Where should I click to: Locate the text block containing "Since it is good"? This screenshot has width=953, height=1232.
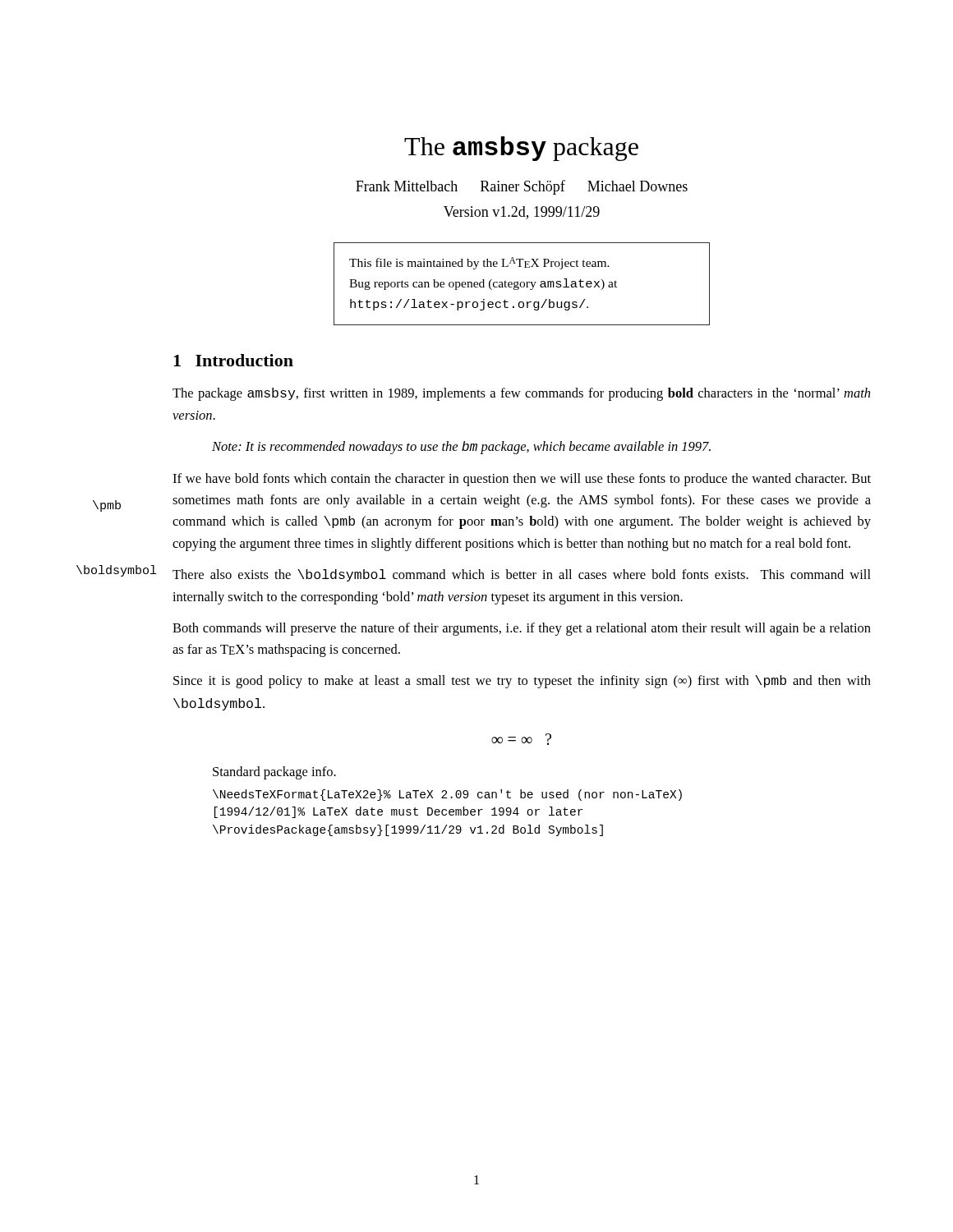[x=522, y=692]
